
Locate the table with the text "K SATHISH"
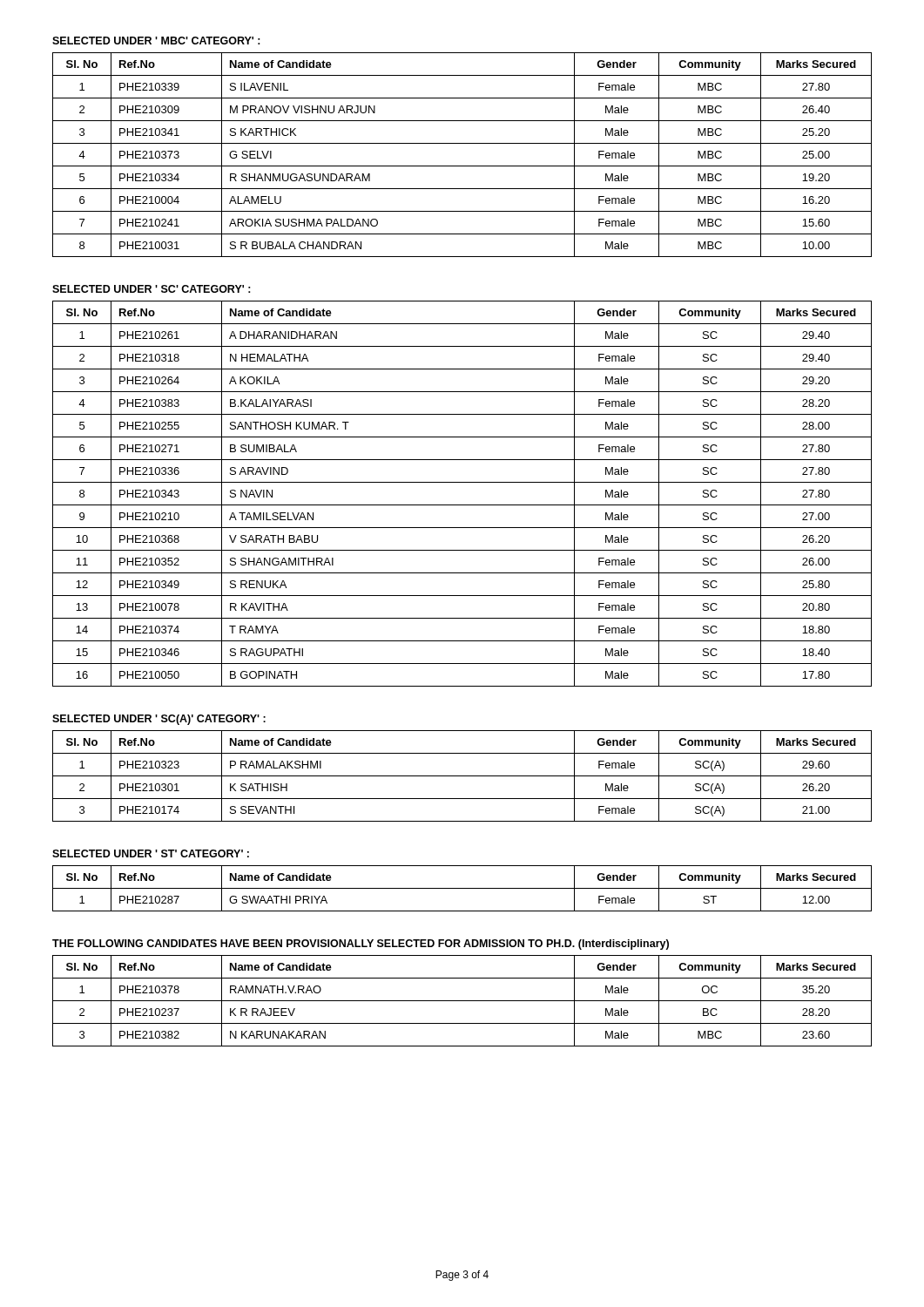[x=462, y=776]
